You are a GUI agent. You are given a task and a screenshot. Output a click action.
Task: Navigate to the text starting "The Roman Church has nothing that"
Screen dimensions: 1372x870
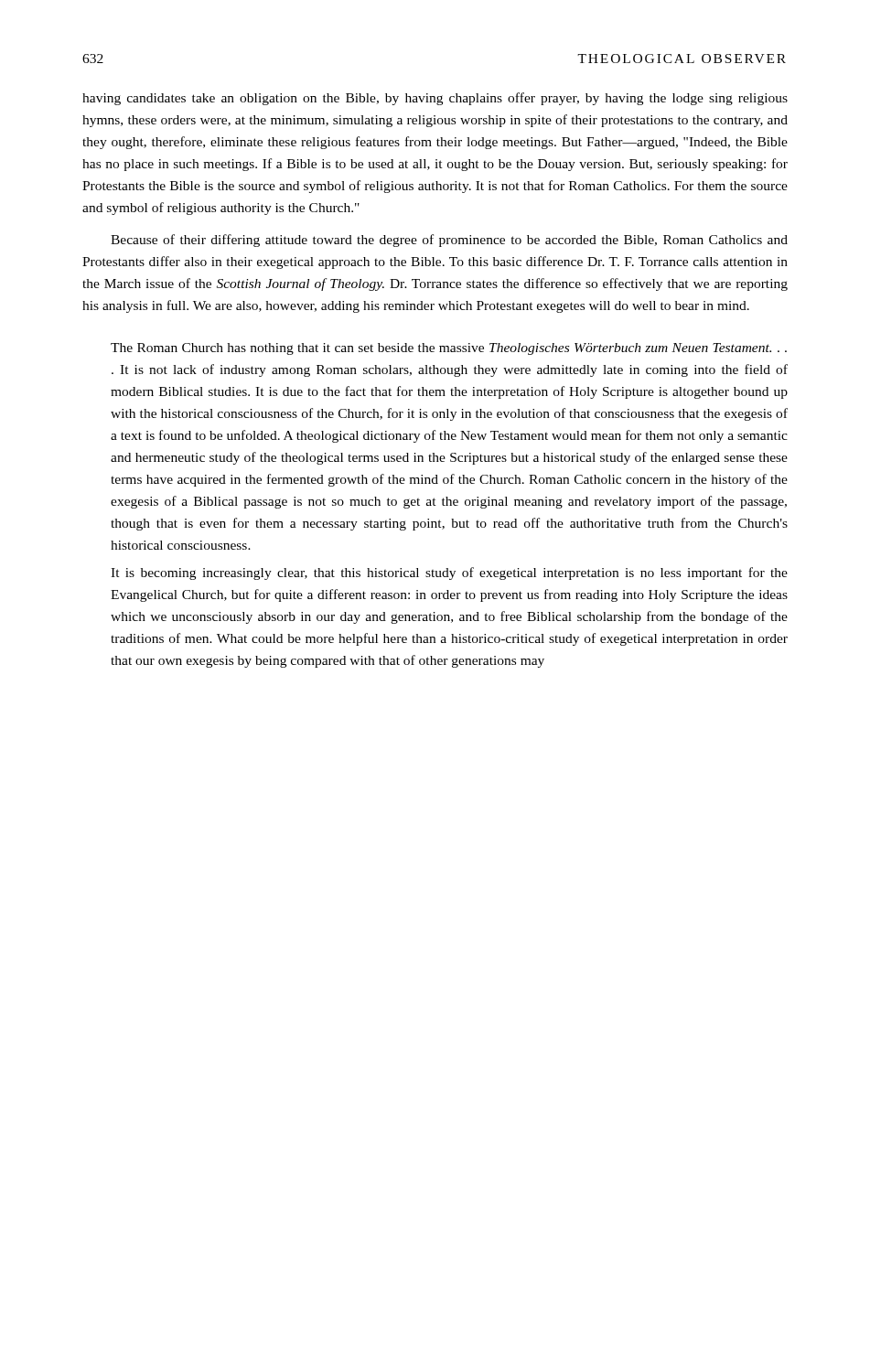(x=449, y=446)
